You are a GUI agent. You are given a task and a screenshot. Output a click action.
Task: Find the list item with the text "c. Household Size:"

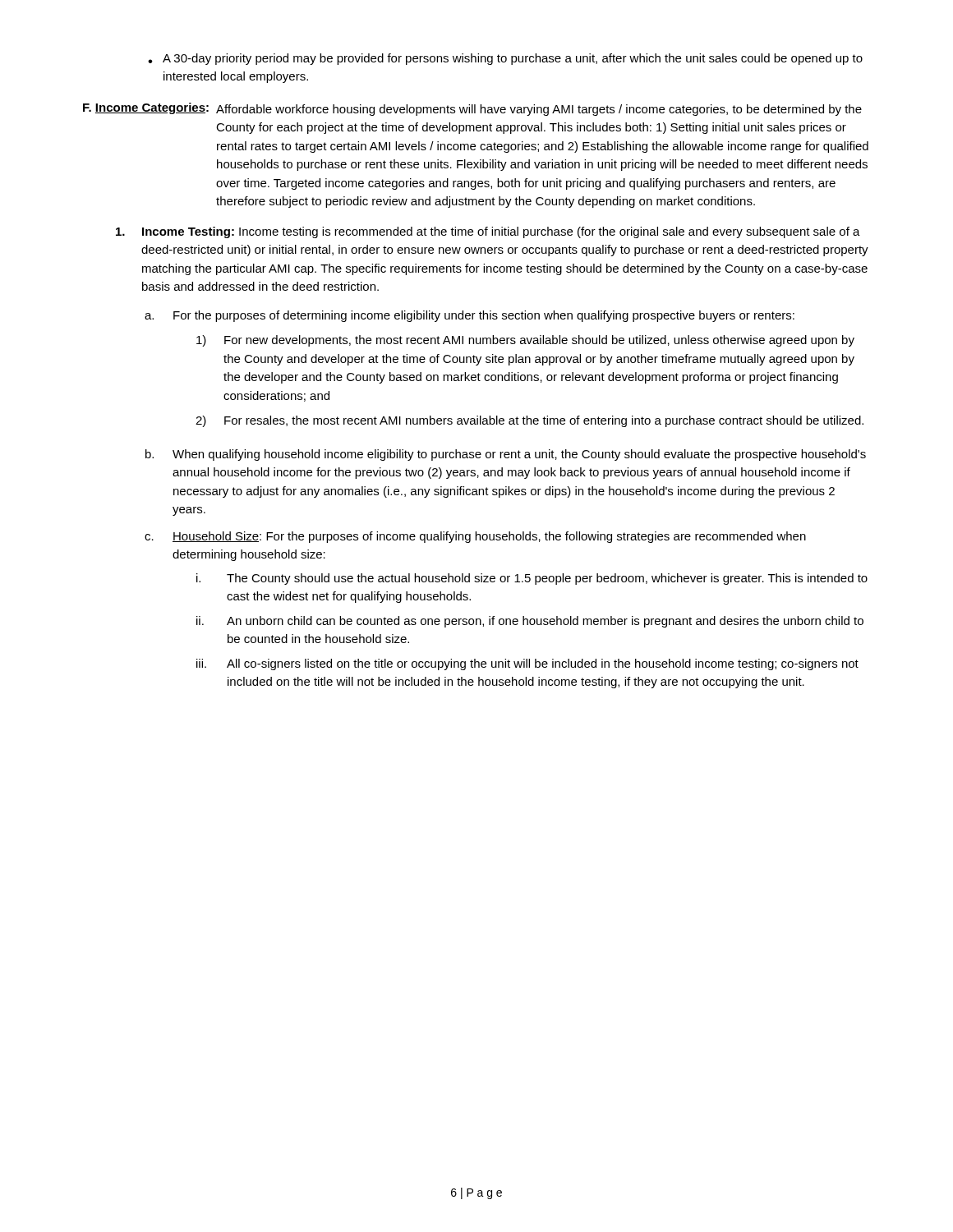point(508,612)
